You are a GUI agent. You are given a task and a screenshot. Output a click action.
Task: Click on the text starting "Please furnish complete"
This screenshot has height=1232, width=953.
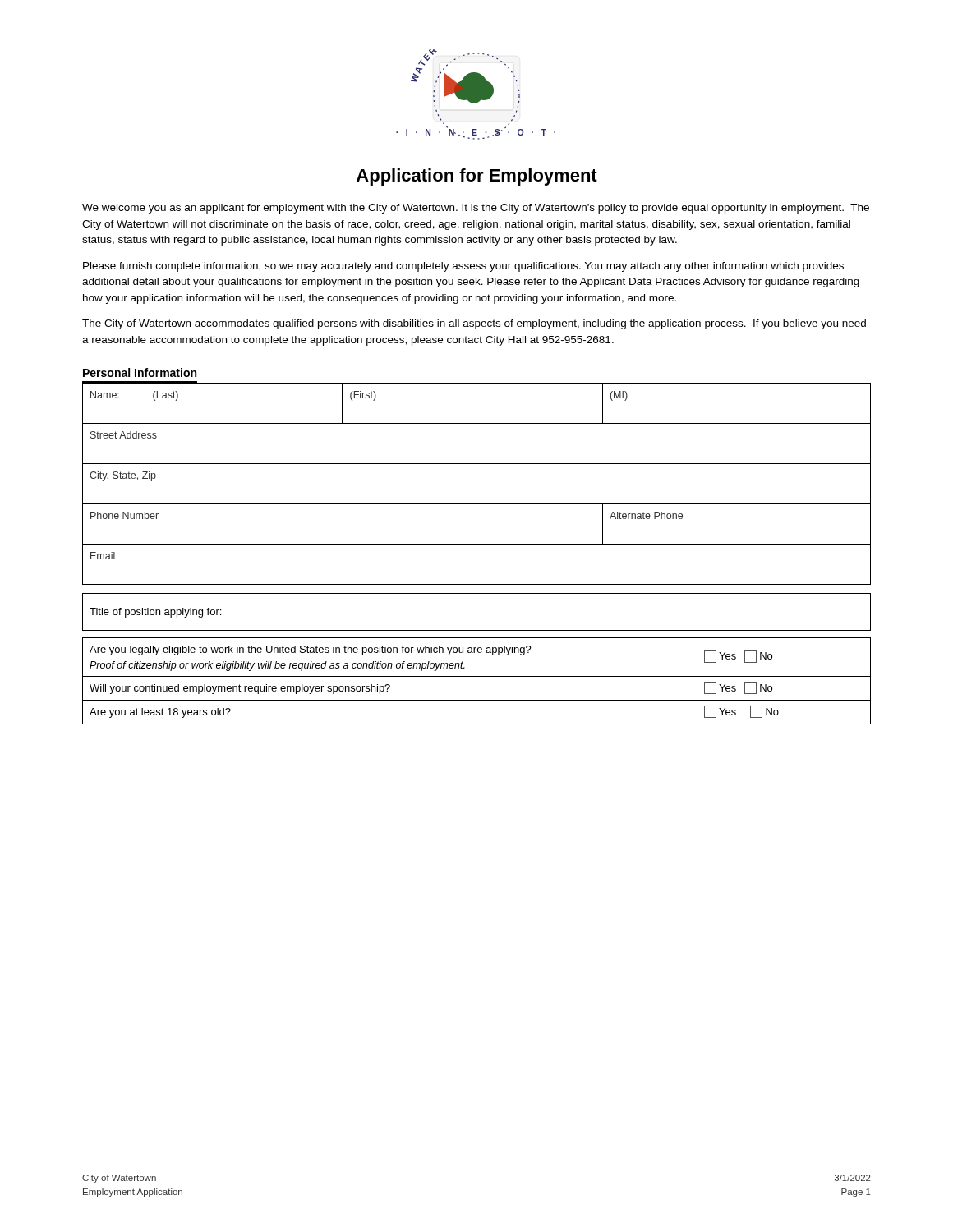pos(471,282)
